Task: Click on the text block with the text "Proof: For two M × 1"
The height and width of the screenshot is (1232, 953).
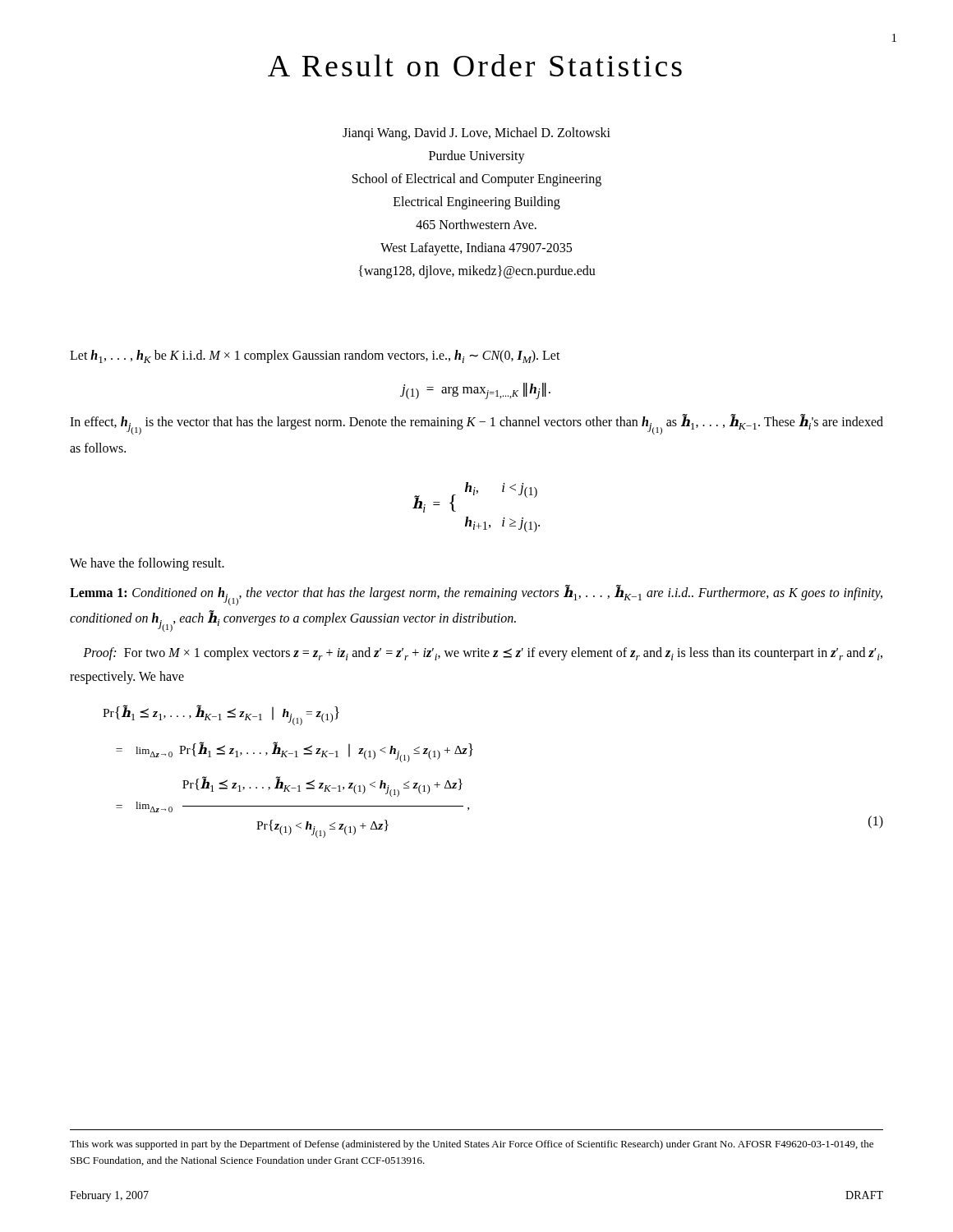Action: click(476, 664)
